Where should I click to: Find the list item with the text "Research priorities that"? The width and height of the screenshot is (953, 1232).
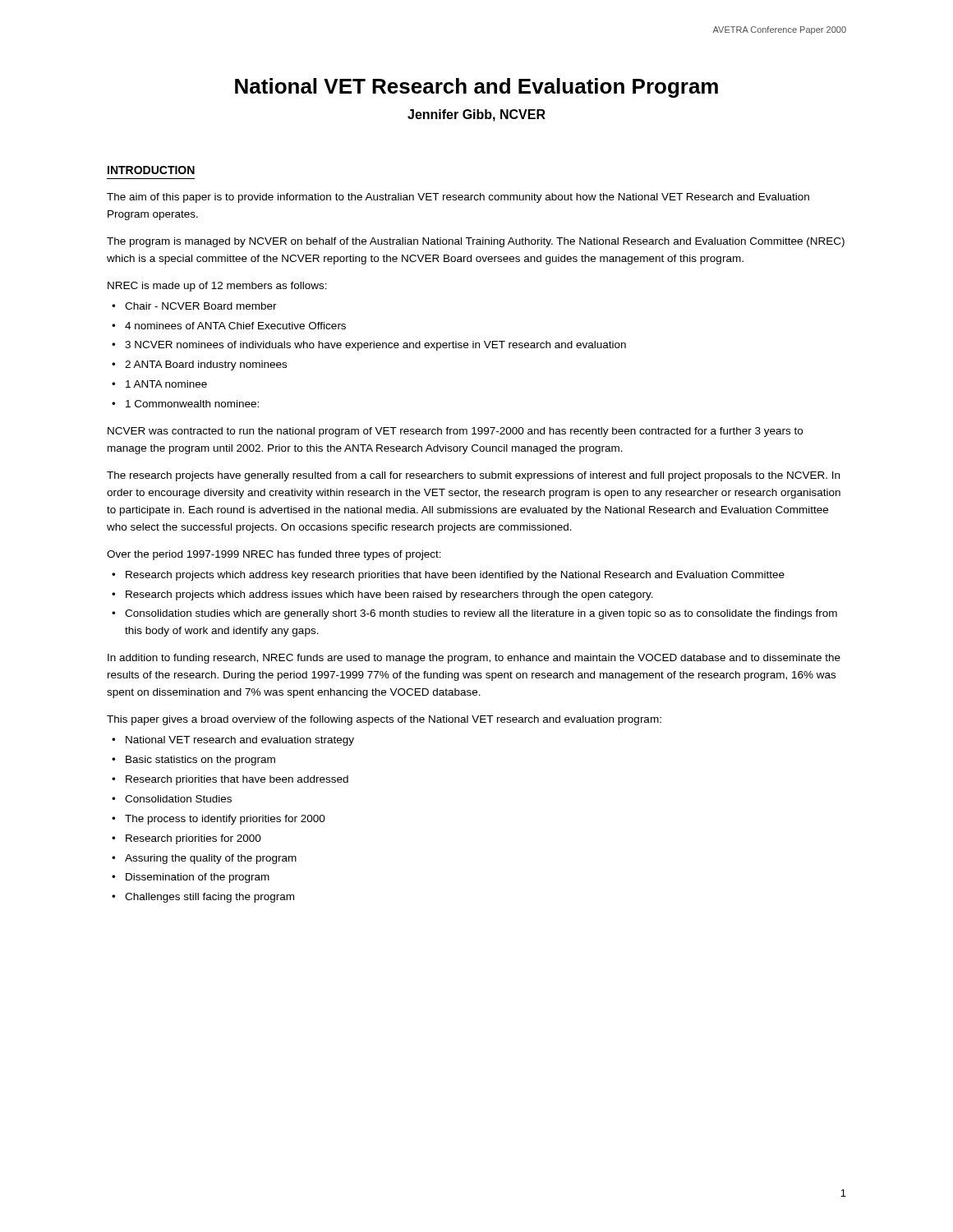pos(237,779)
